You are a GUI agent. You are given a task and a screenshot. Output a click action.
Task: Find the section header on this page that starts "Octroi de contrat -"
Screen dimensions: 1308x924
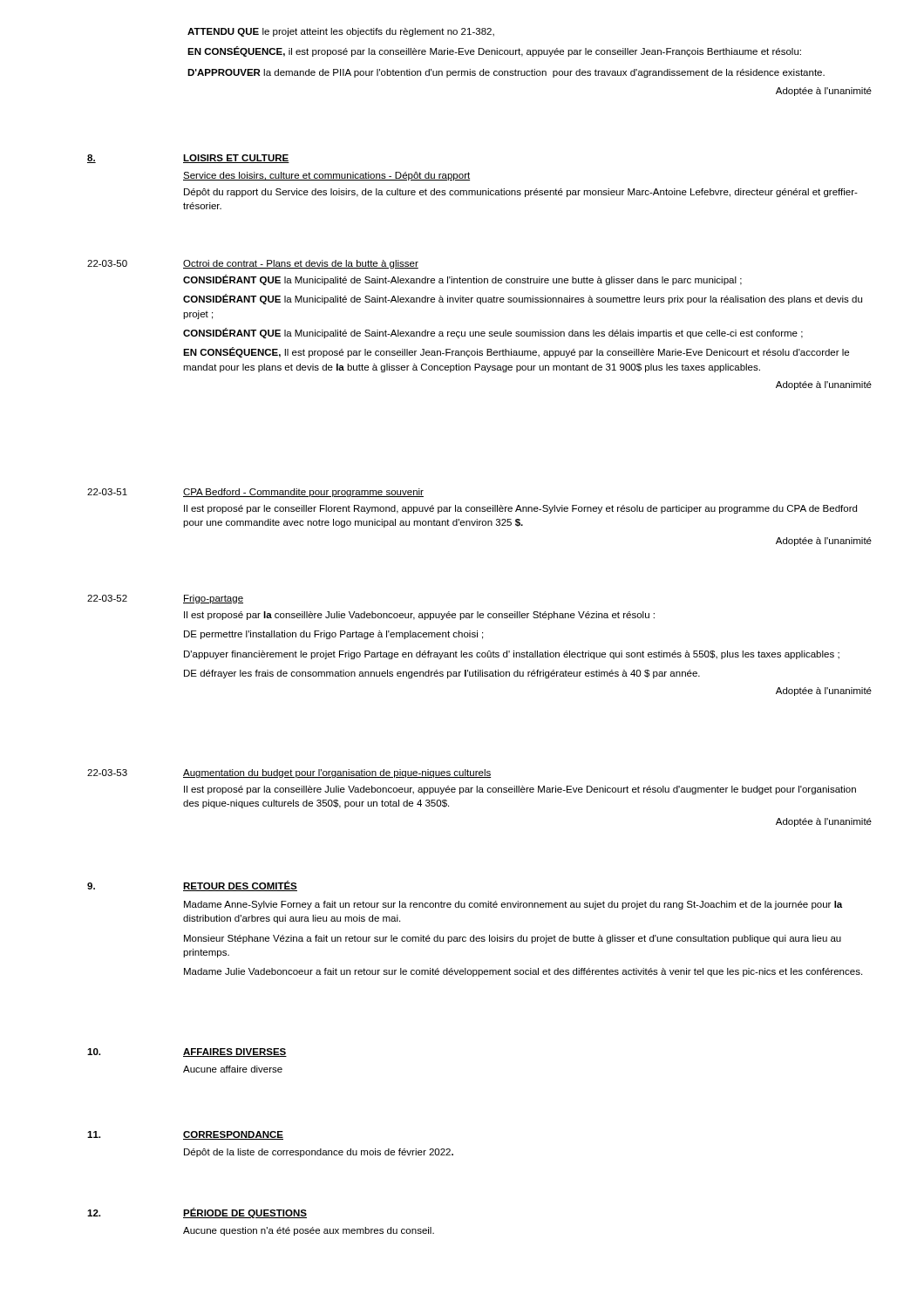click(x=301, y=263)
